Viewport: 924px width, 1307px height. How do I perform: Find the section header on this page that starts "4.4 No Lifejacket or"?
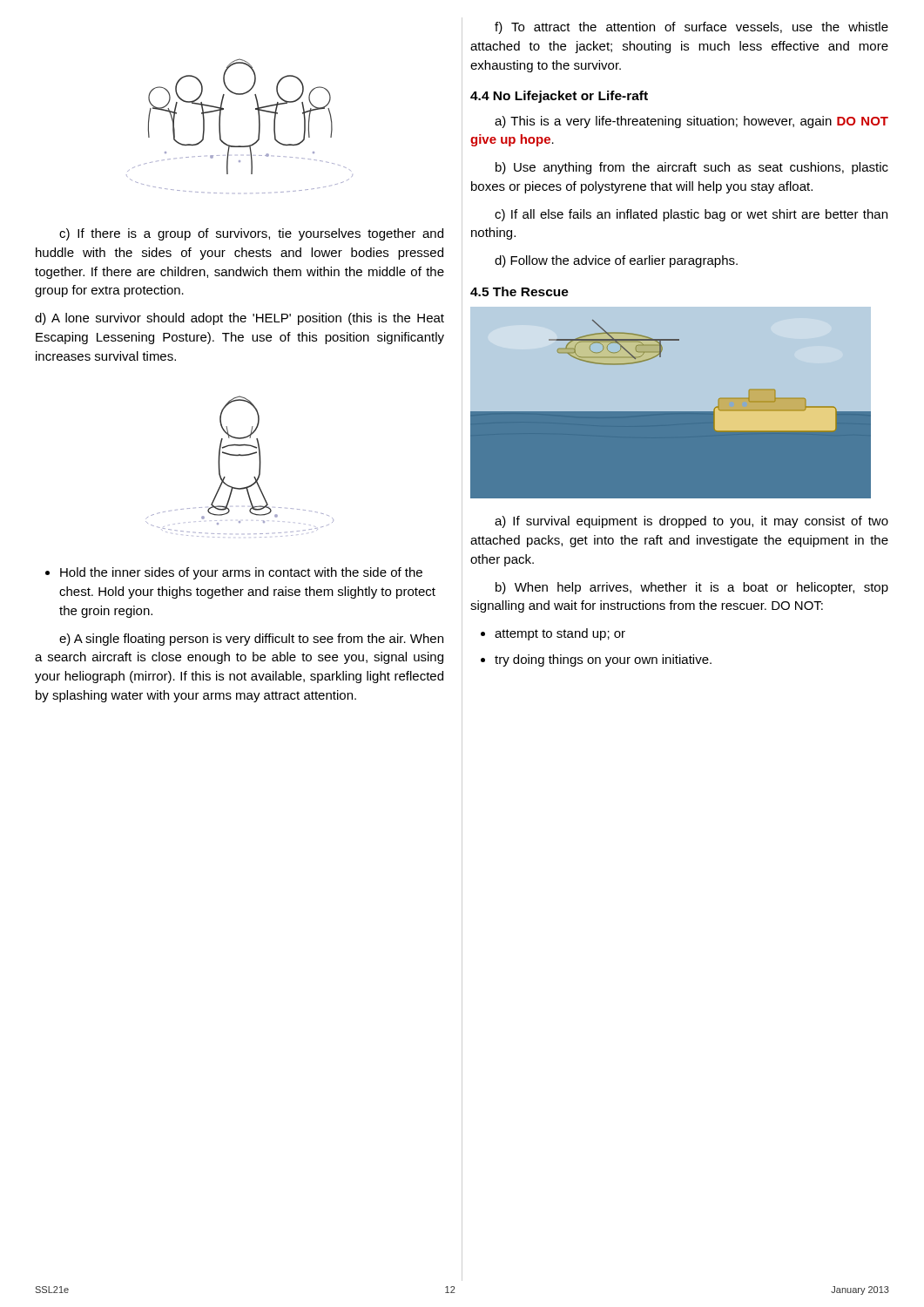(559, 97)
